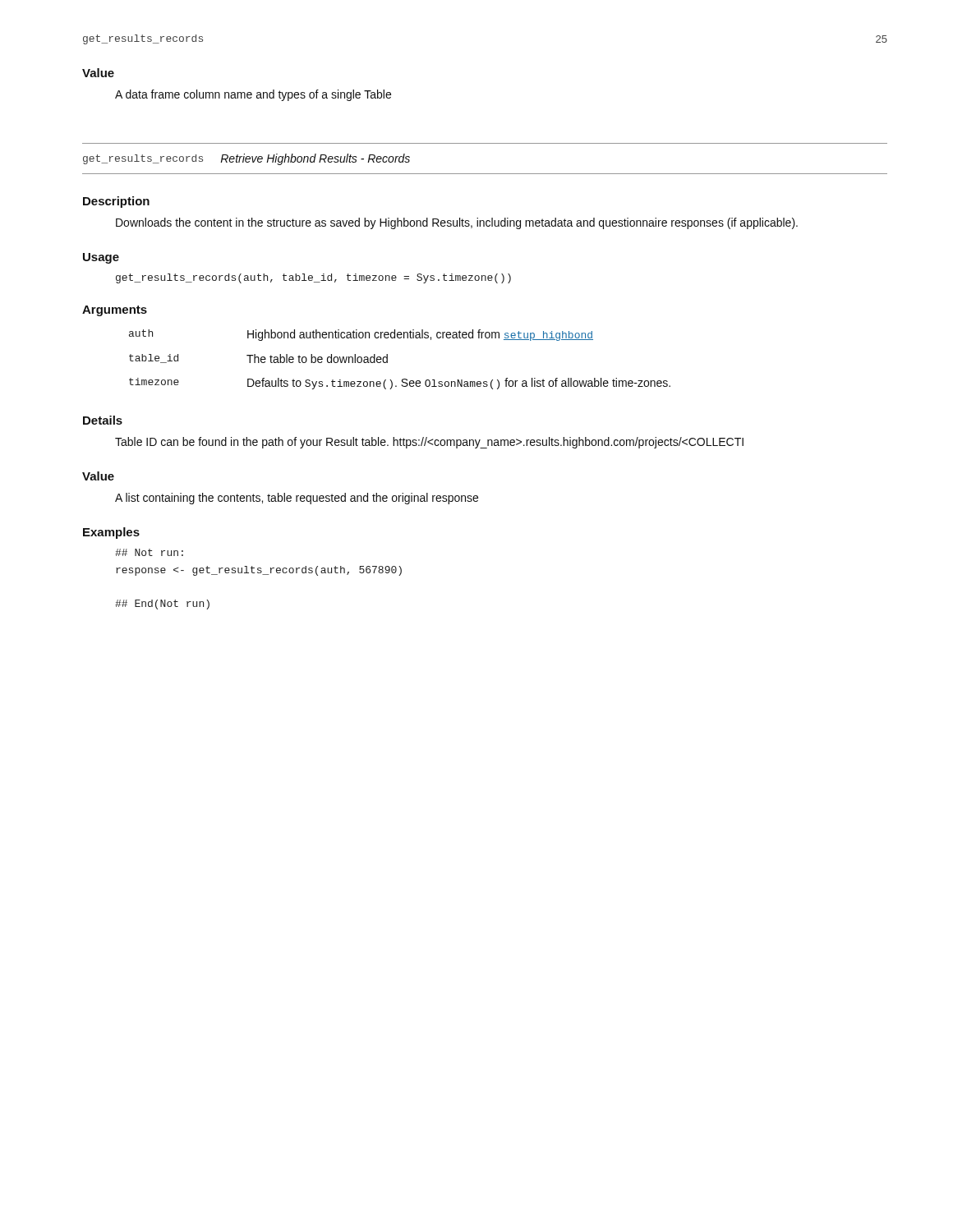
Task: Find the element starting "get_results_records Retrieve Highbond Results - Records"
Action: tap(246, 158)
